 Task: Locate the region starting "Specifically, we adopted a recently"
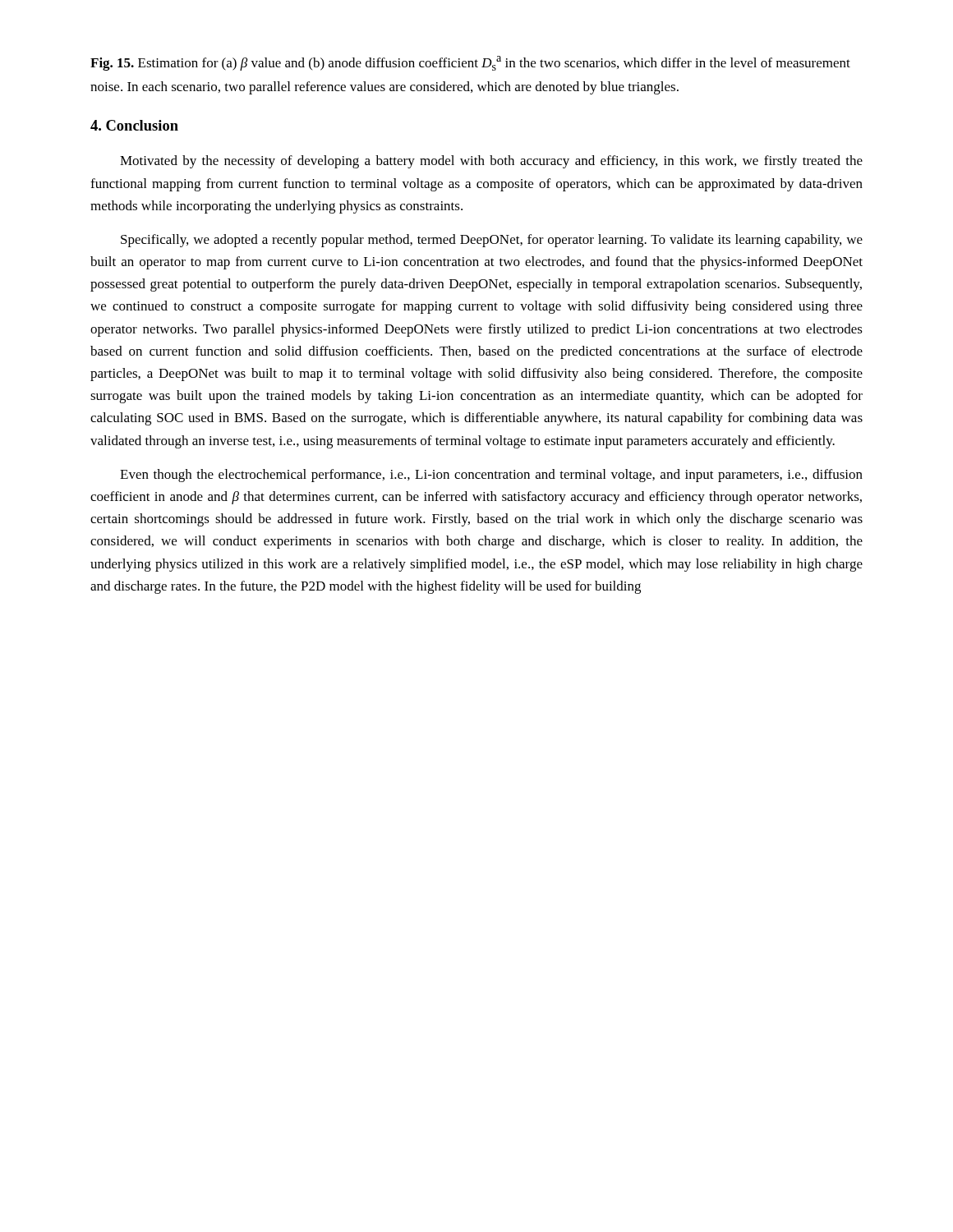click(x=476, y=340)
